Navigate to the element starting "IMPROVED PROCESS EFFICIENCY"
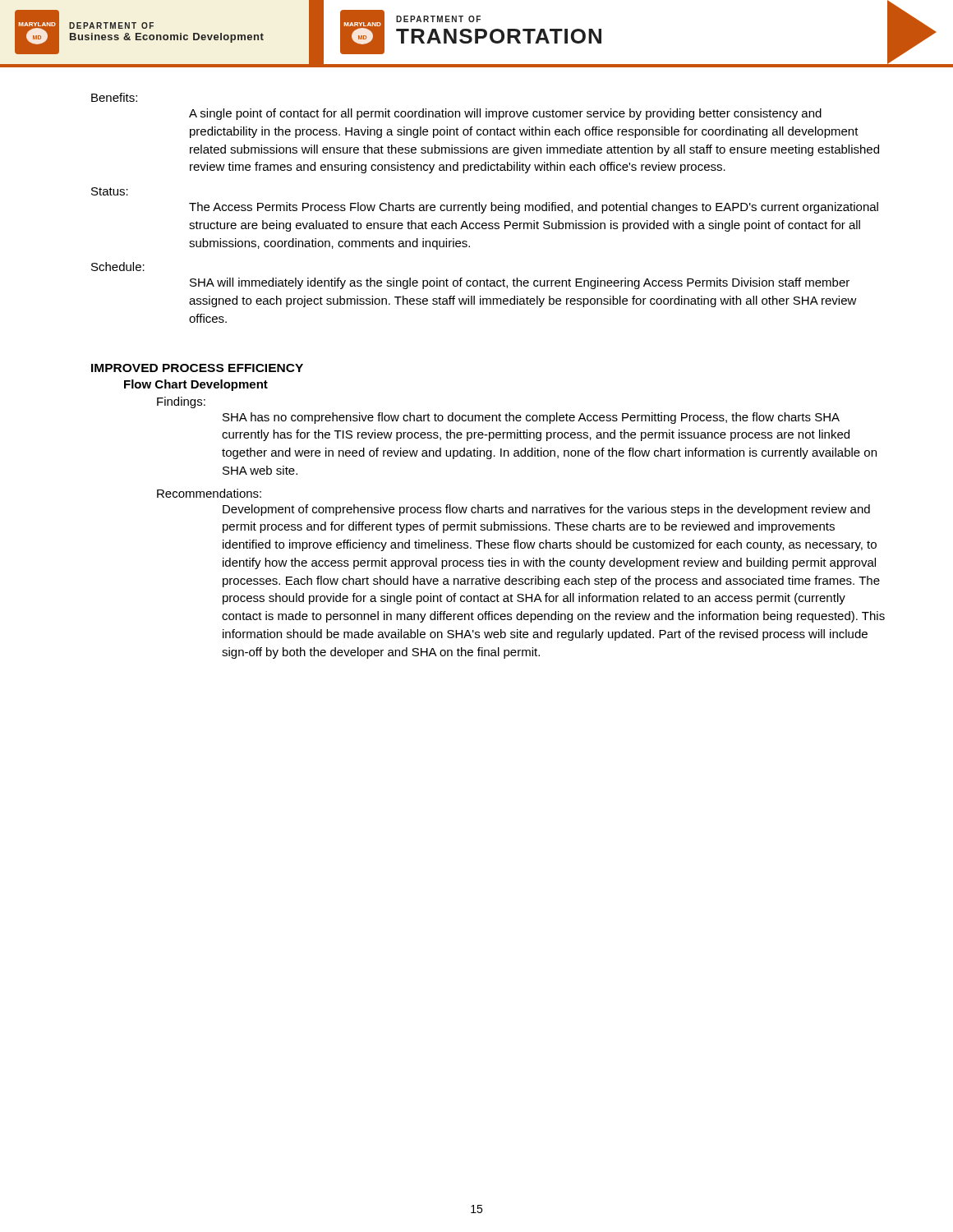The width and height of the screenshot is (953, 1232). (x=197, y=368)
